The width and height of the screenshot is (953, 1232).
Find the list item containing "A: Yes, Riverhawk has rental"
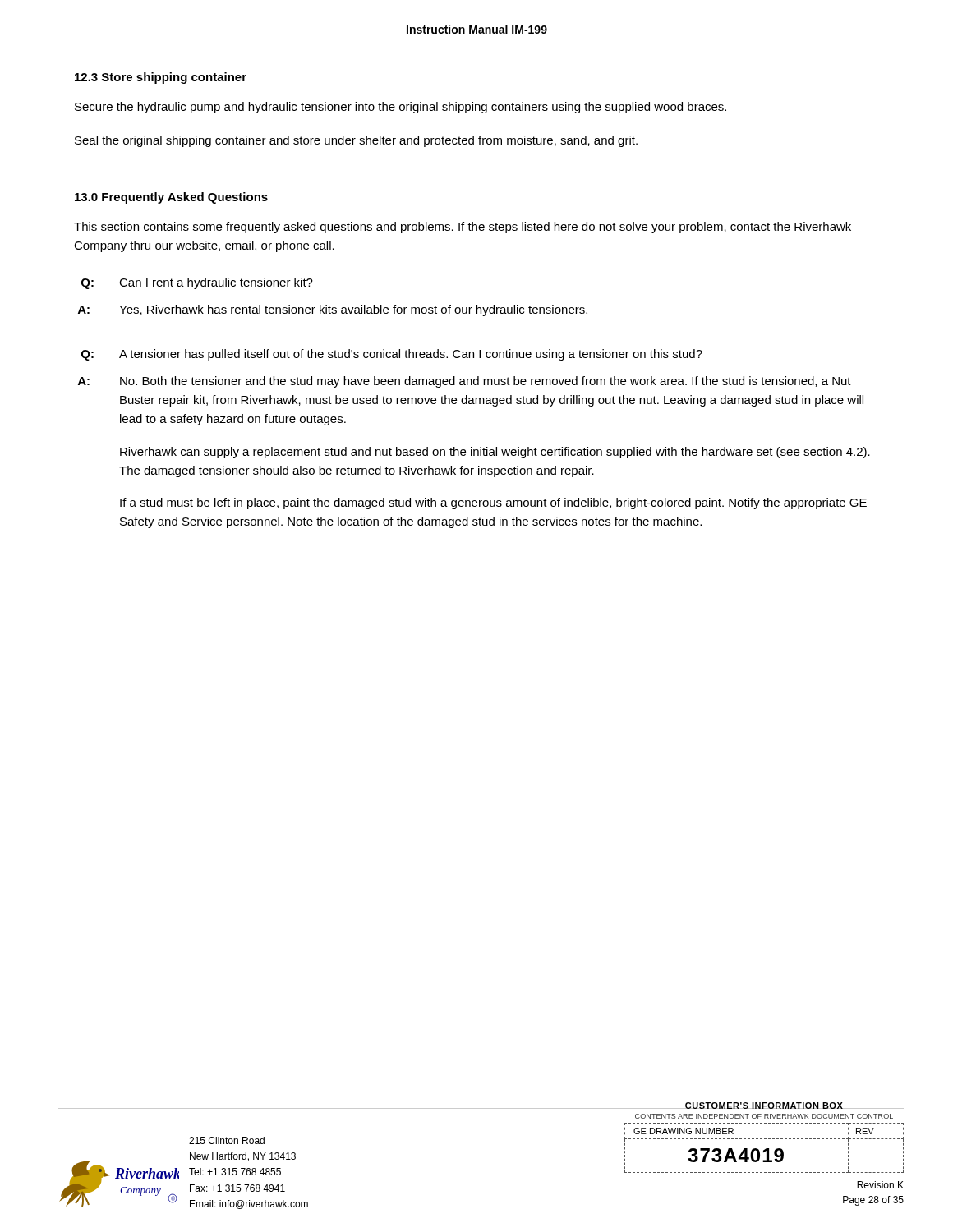tap(476, 310)
